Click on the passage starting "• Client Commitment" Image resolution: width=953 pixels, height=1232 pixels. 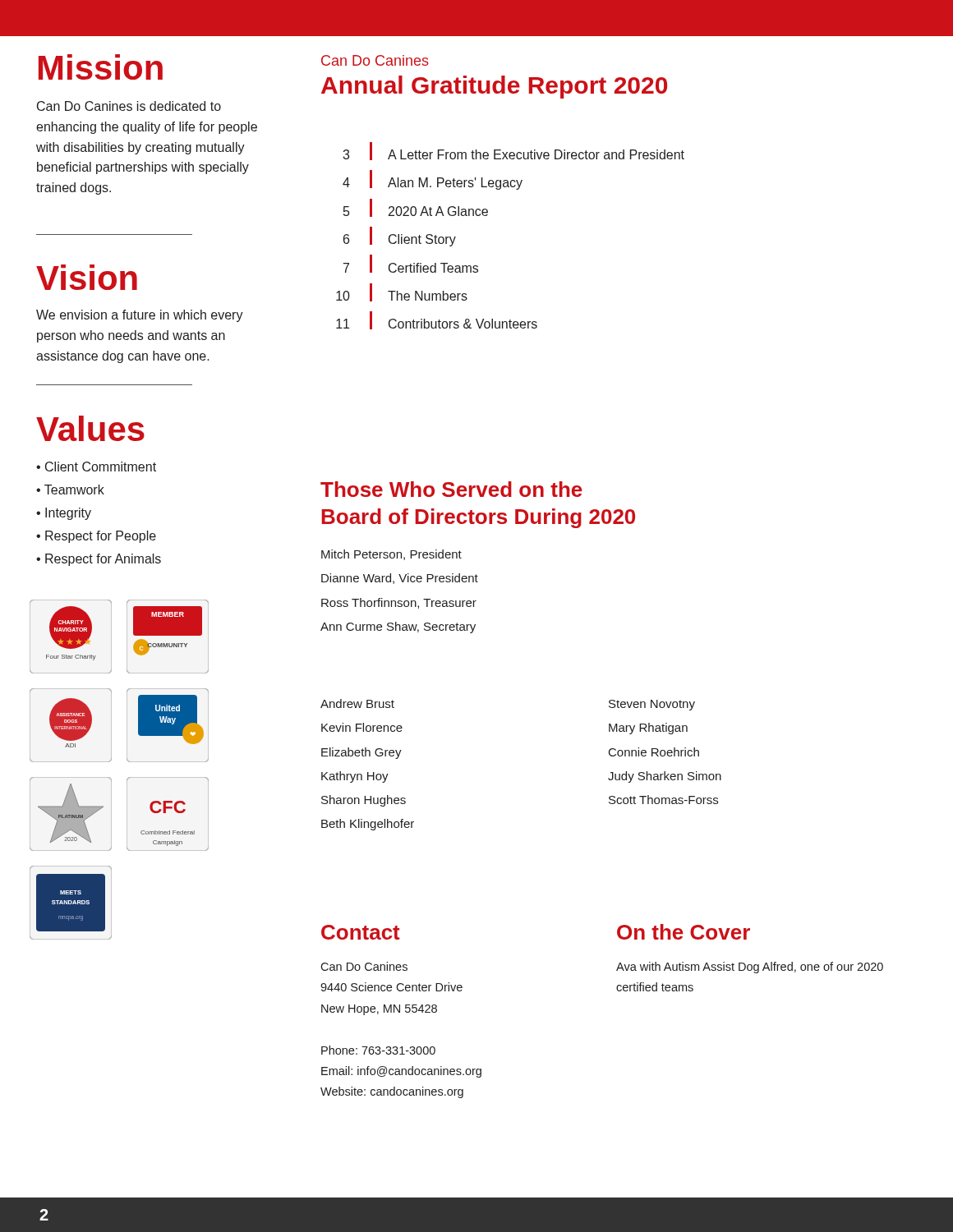96,467
